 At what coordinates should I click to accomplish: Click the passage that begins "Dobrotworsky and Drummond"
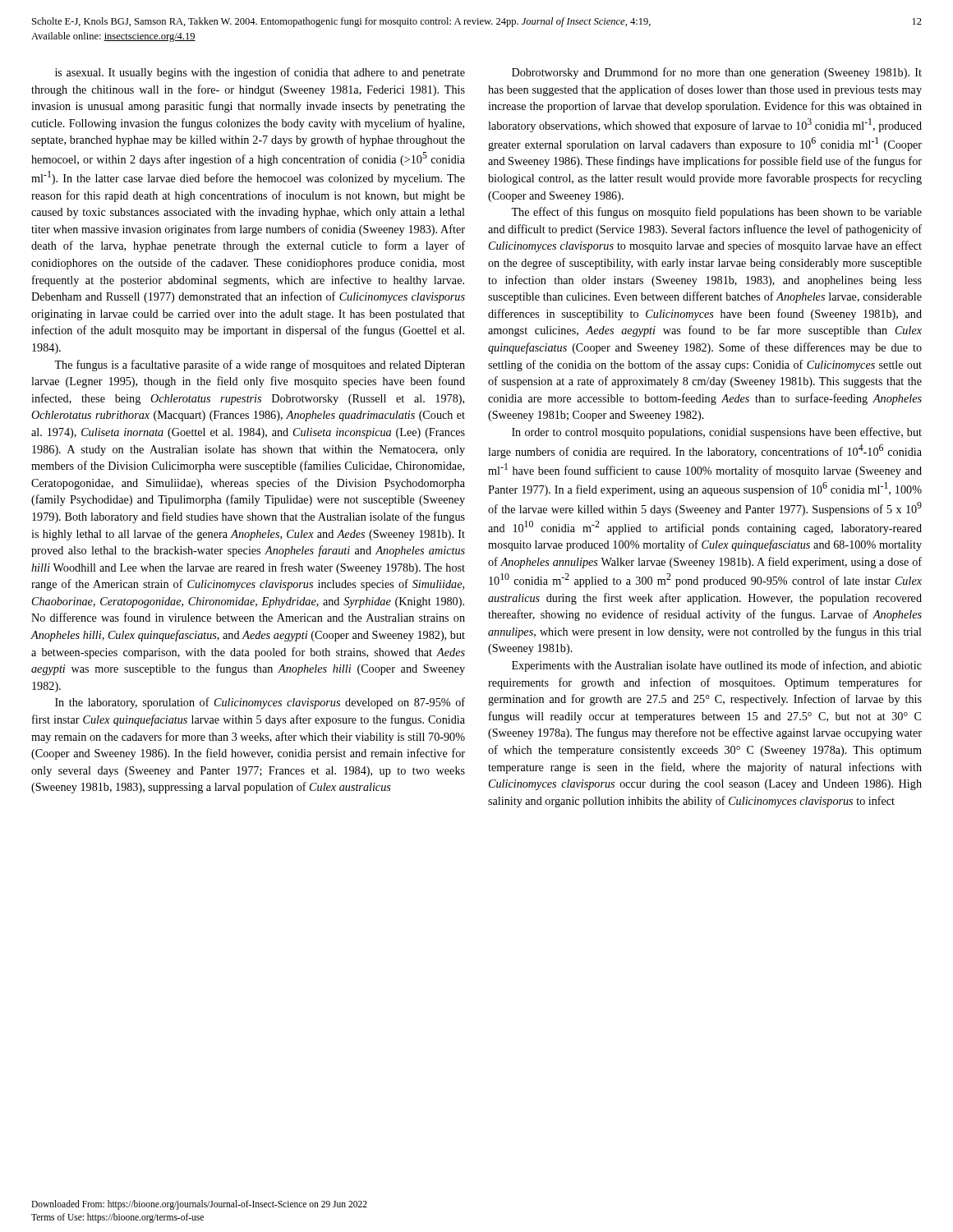pyautogui.click(x=705, y=134)
